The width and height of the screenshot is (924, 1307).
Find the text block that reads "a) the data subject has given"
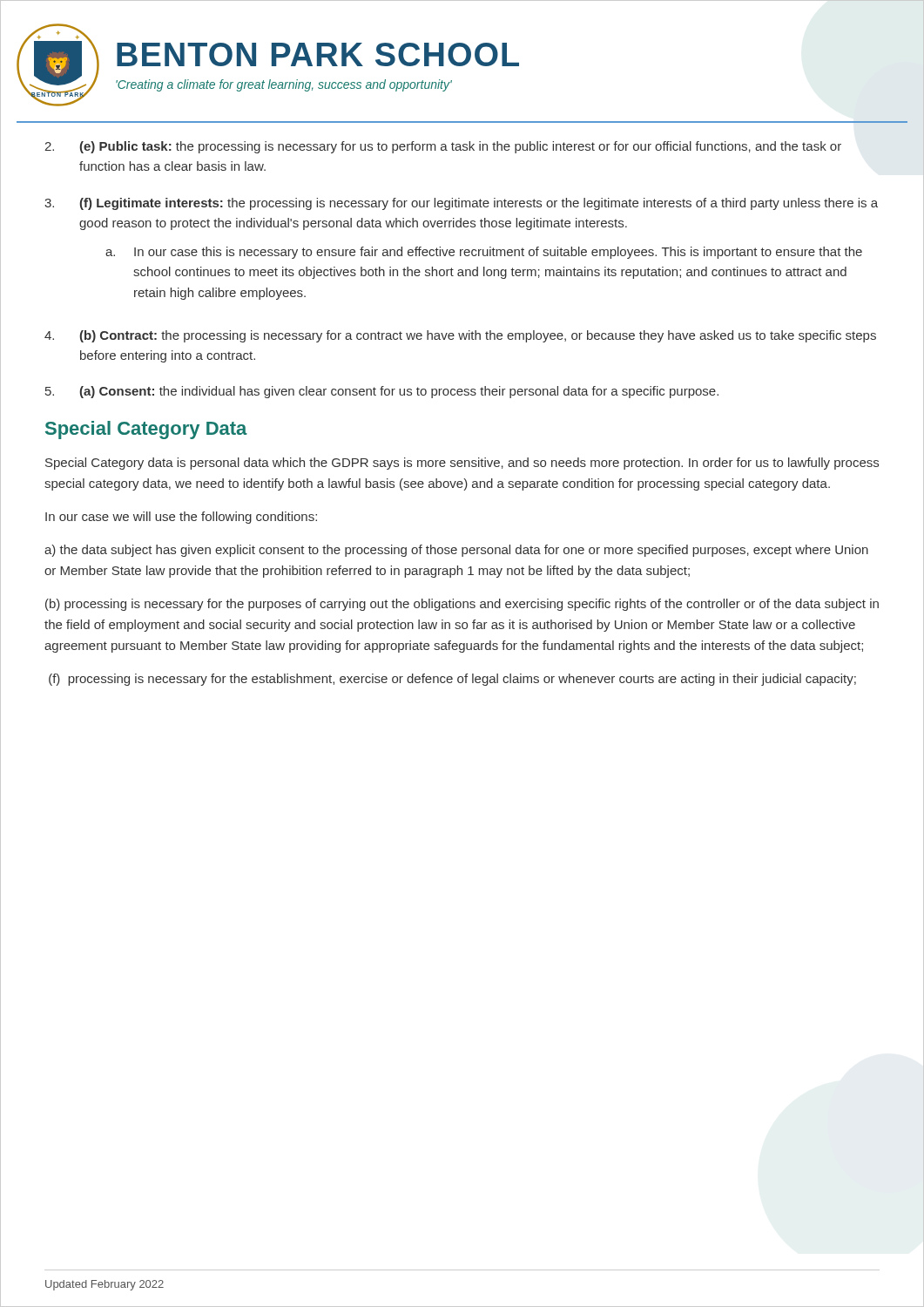(x=457, y=559)
